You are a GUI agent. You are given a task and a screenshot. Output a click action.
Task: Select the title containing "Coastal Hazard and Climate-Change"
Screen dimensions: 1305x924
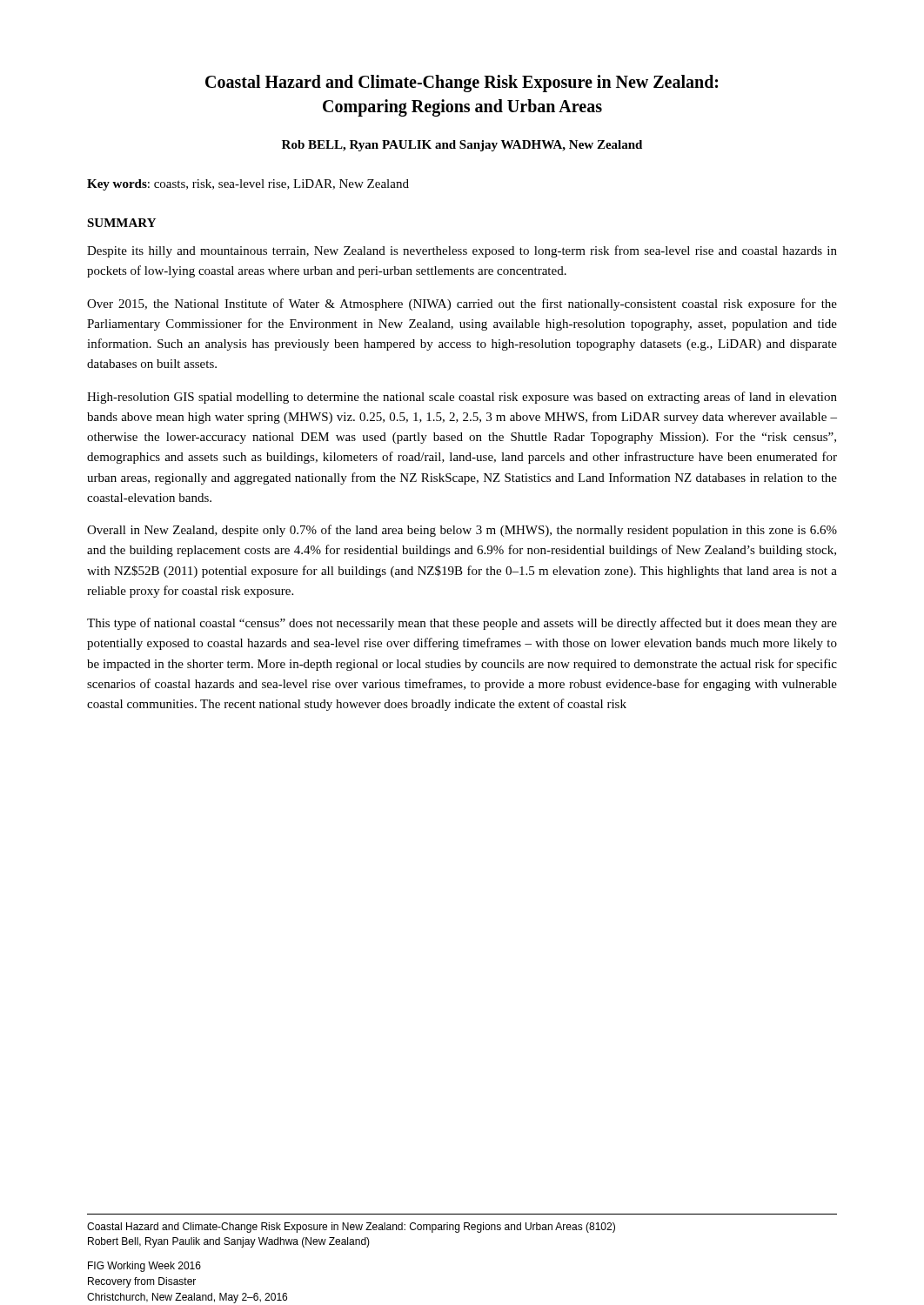(x=462, y=94)
